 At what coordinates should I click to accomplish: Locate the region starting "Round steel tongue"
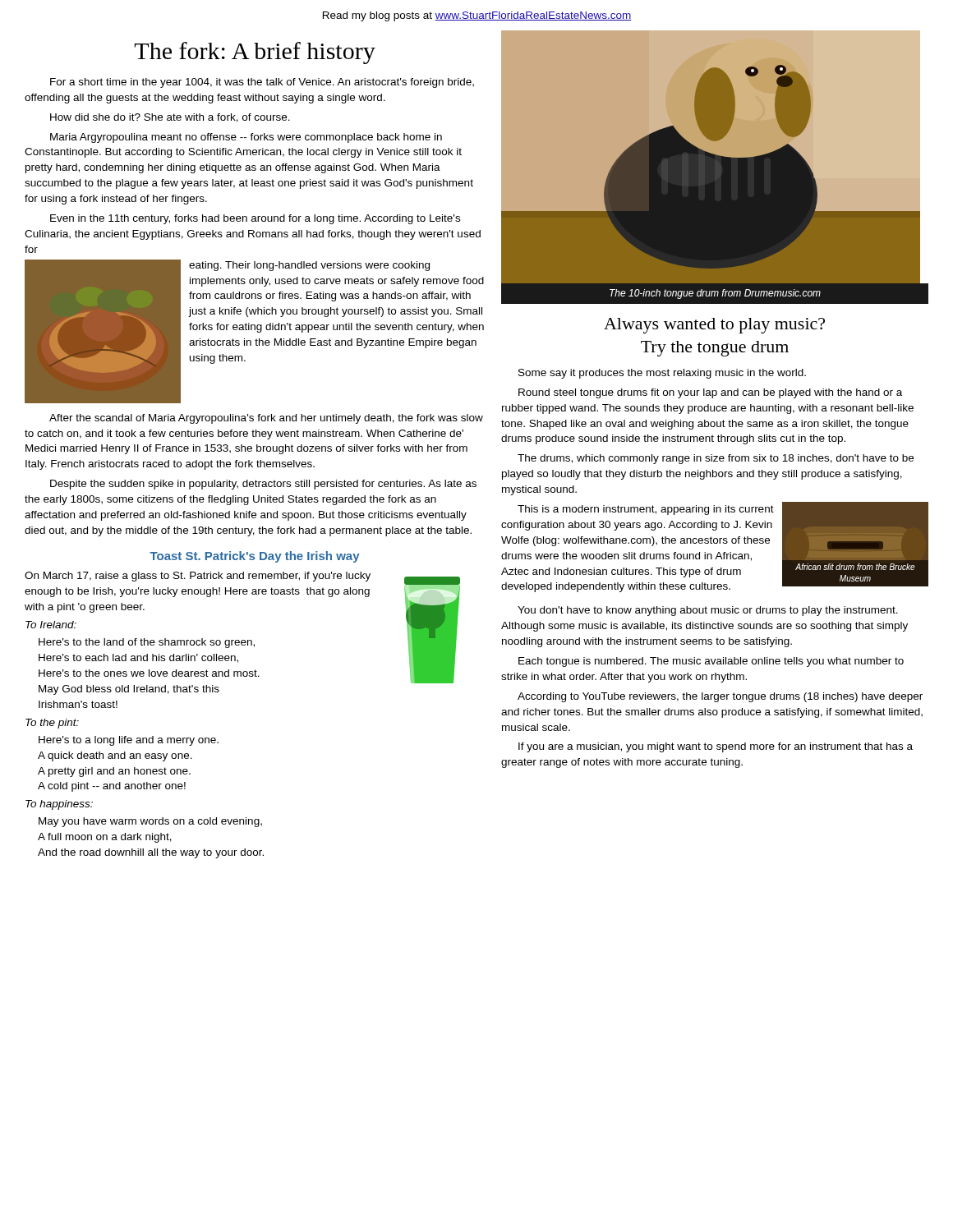click(x=708, y=415)
